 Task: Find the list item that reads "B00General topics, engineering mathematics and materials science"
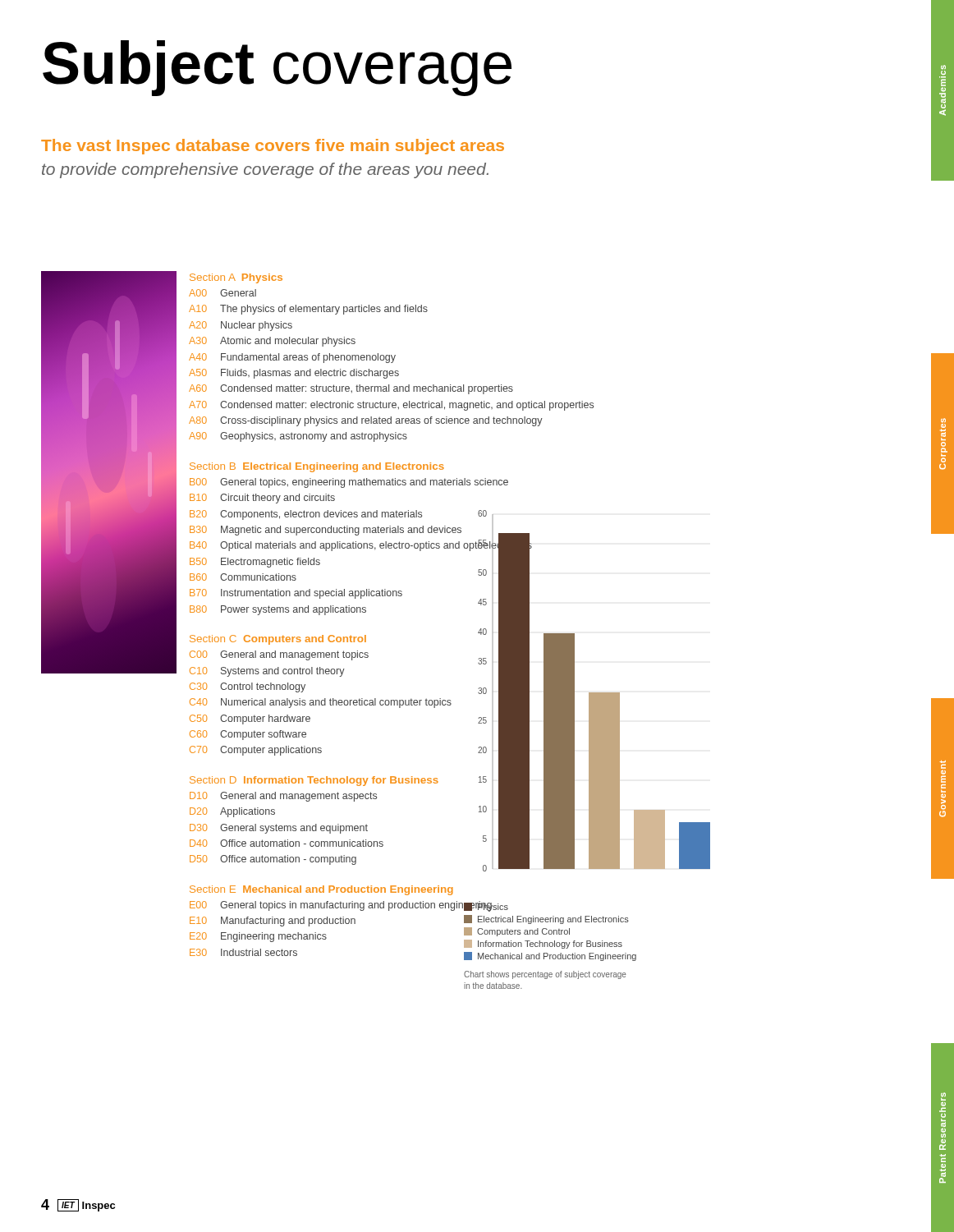349,483
